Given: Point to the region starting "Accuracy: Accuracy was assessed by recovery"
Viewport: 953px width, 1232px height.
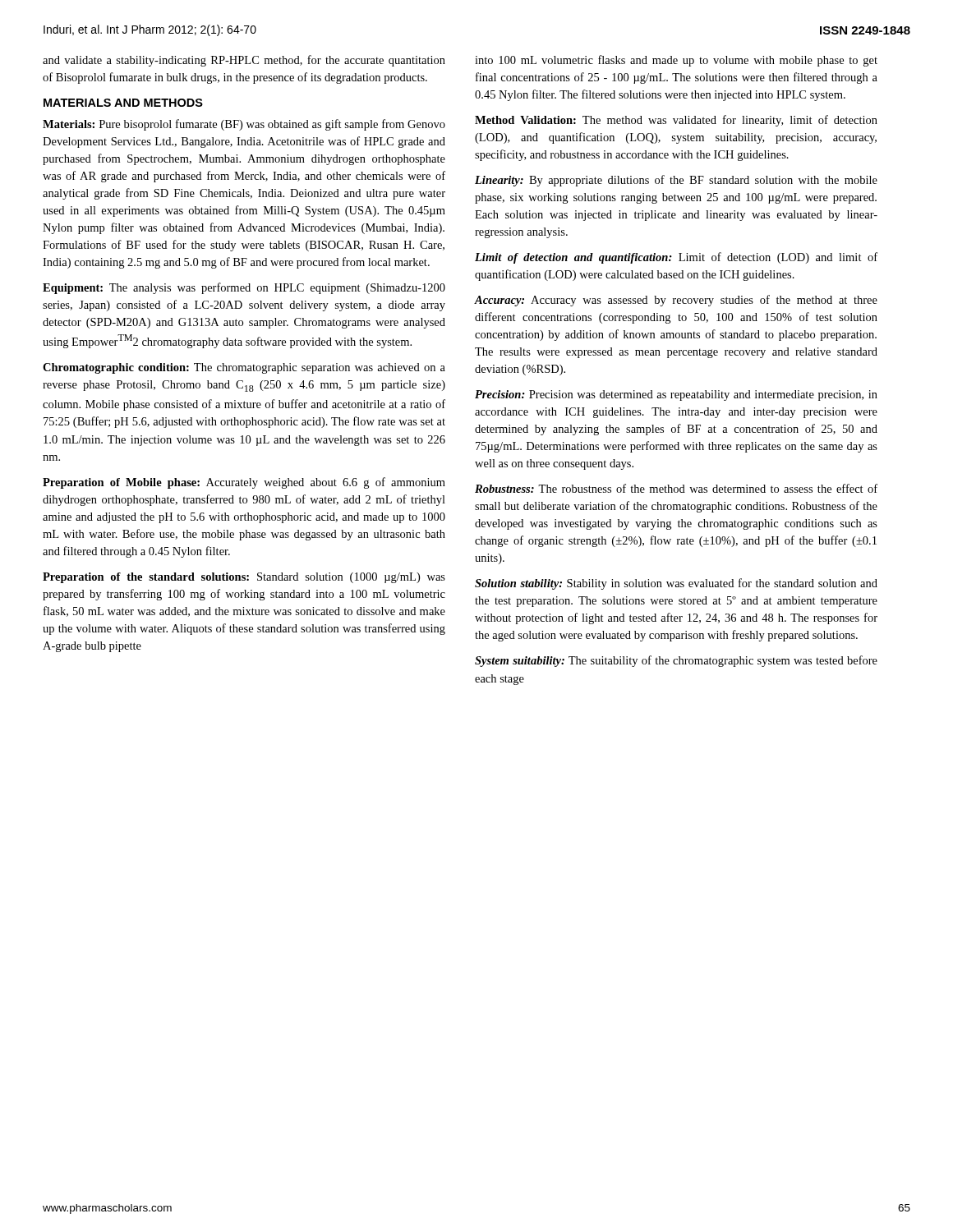Looking at the screenshot, I should [676, 335].
